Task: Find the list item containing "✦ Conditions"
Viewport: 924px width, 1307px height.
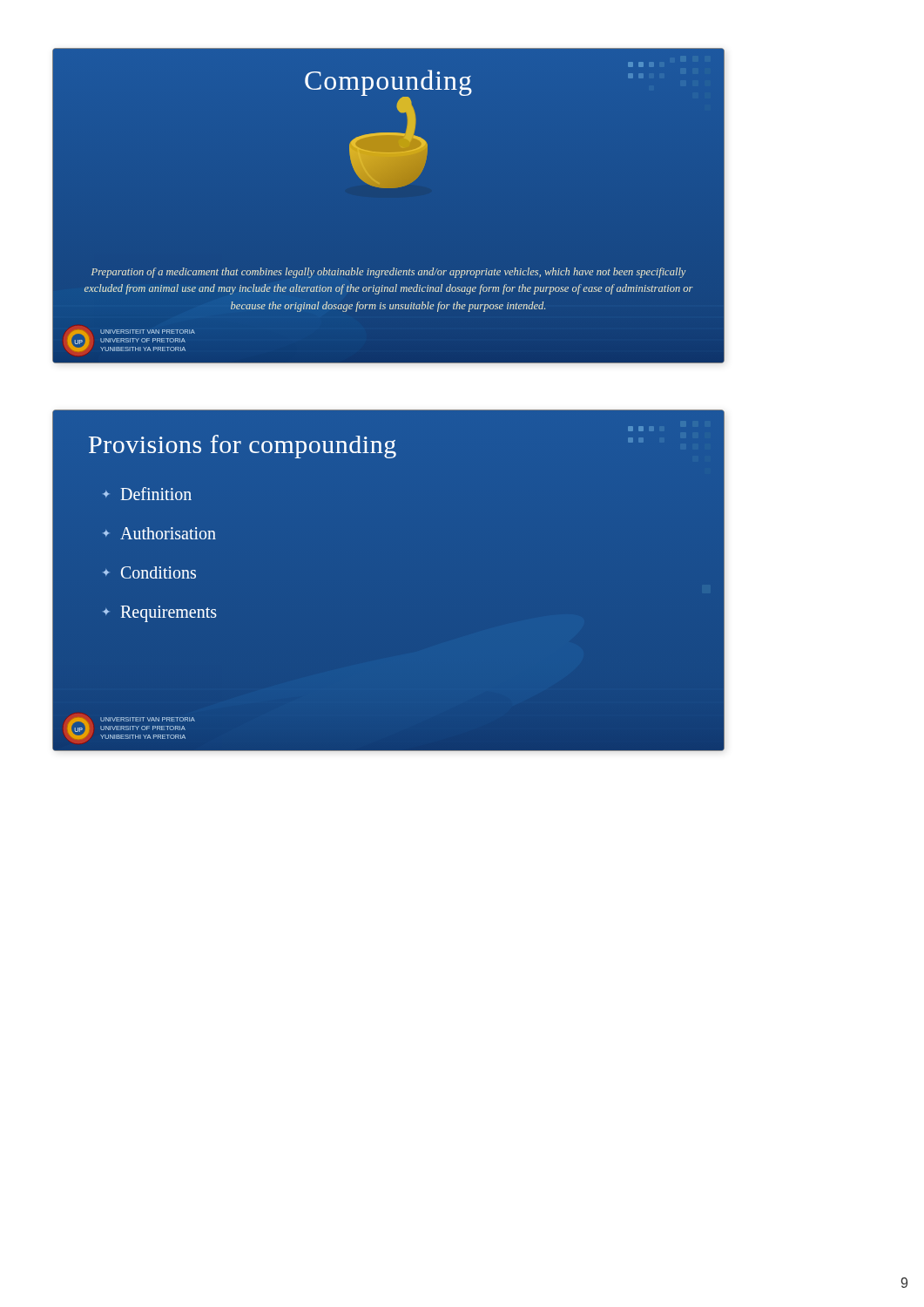Action: [x=149, y=572]
